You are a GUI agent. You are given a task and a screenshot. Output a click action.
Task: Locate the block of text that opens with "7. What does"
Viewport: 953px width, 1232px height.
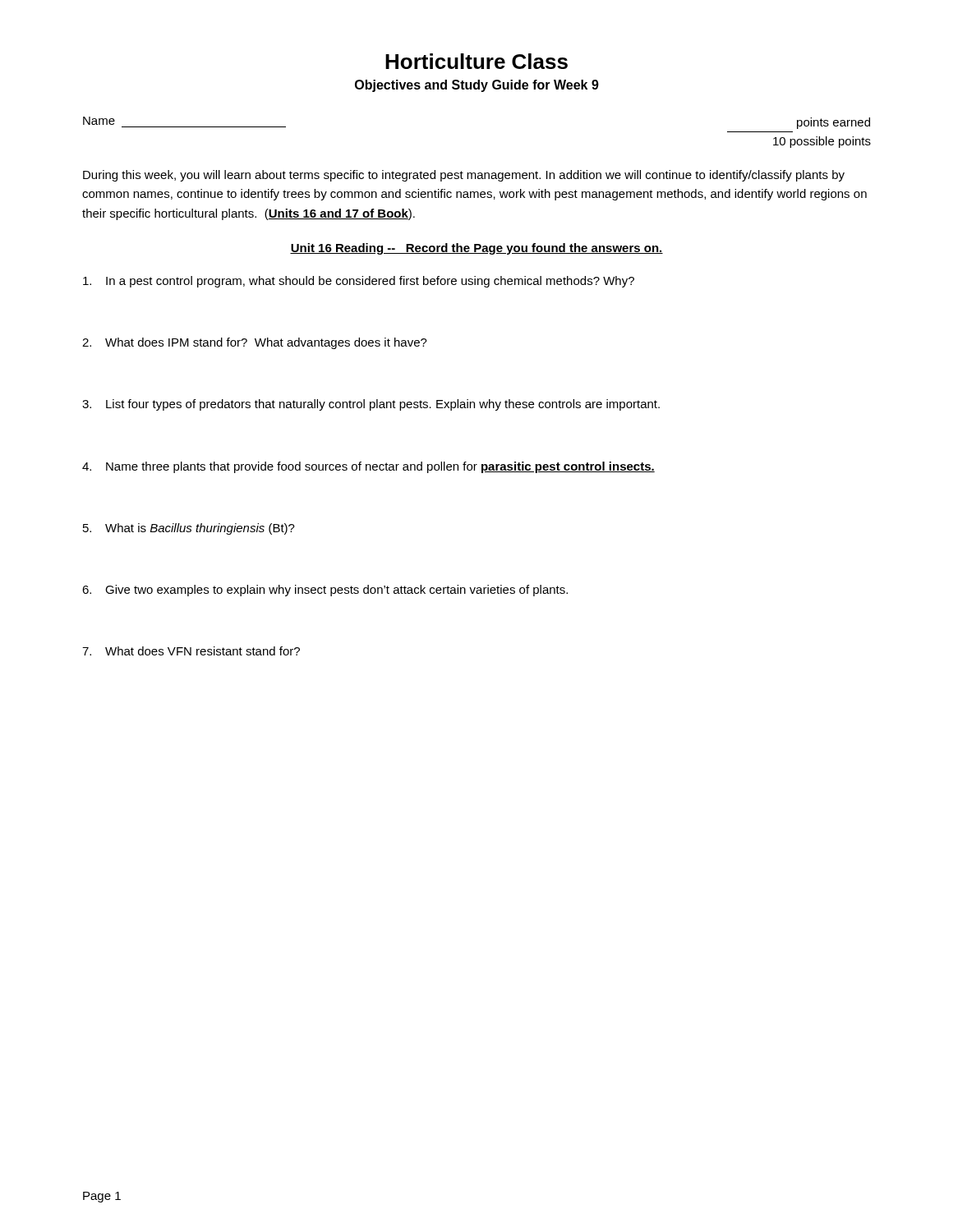191,651
